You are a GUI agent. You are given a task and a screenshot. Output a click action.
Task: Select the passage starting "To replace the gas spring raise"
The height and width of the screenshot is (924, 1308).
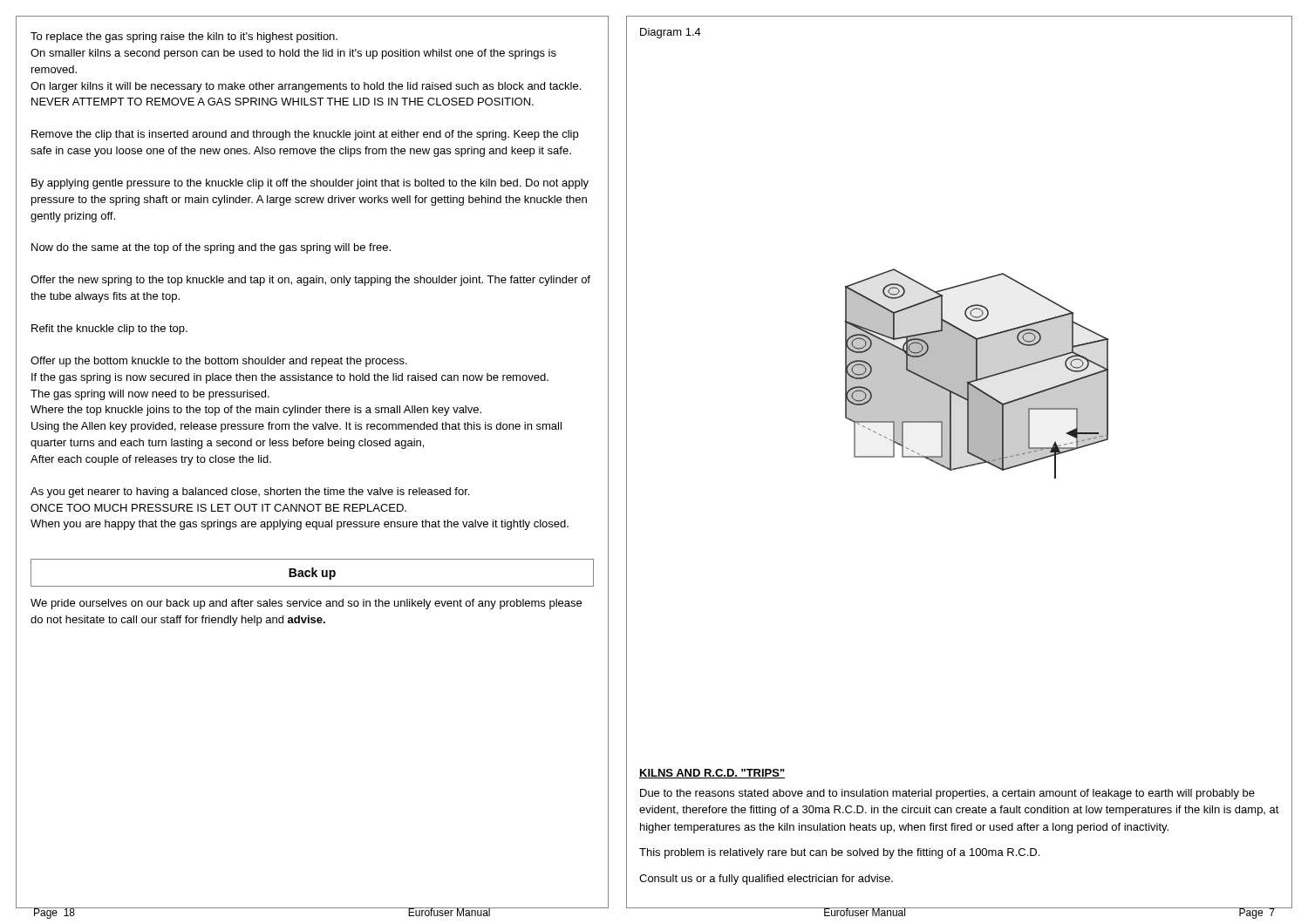pos(184,37)
